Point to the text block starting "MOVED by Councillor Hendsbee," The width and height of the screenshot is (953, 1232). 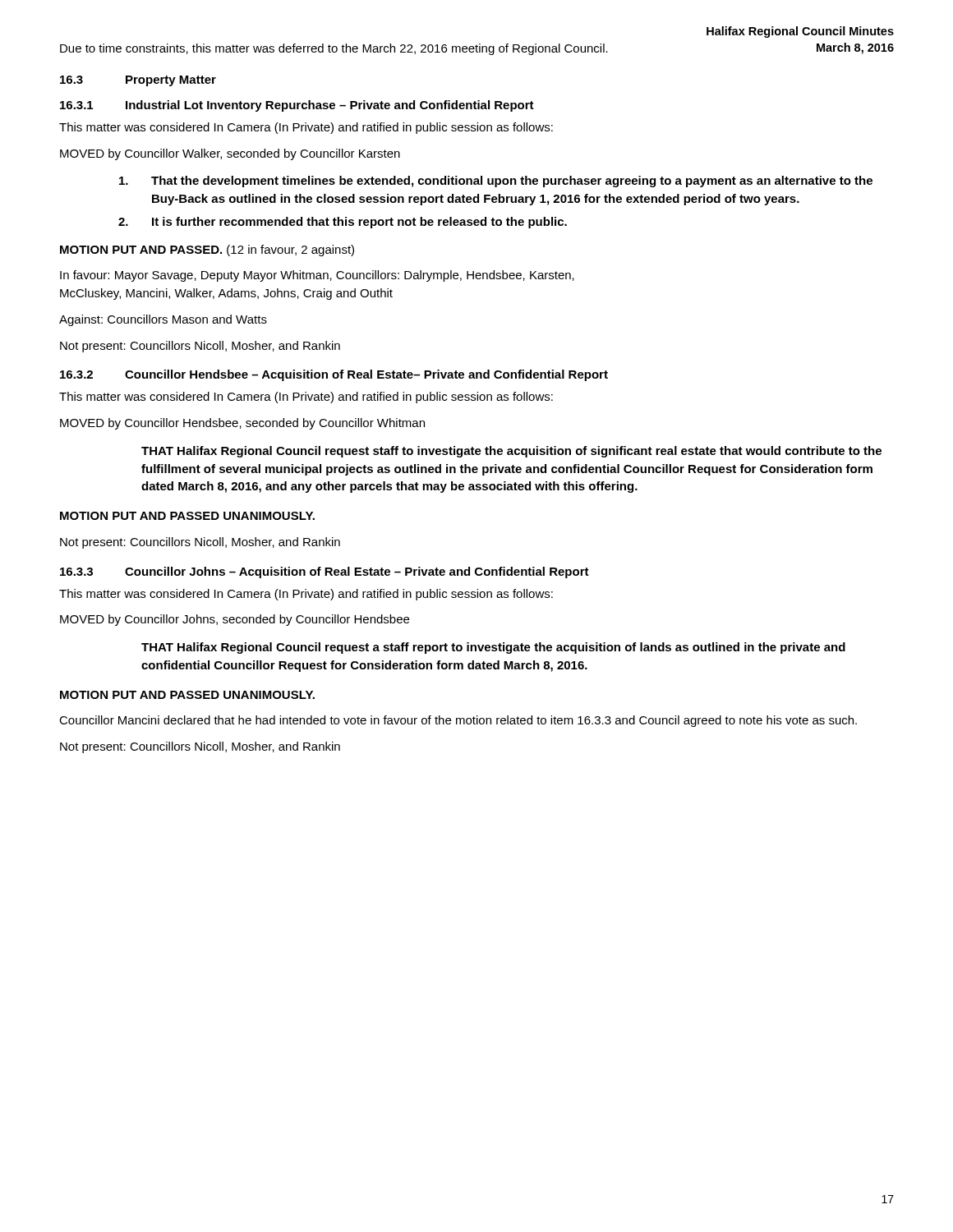(x=242, y=423)
